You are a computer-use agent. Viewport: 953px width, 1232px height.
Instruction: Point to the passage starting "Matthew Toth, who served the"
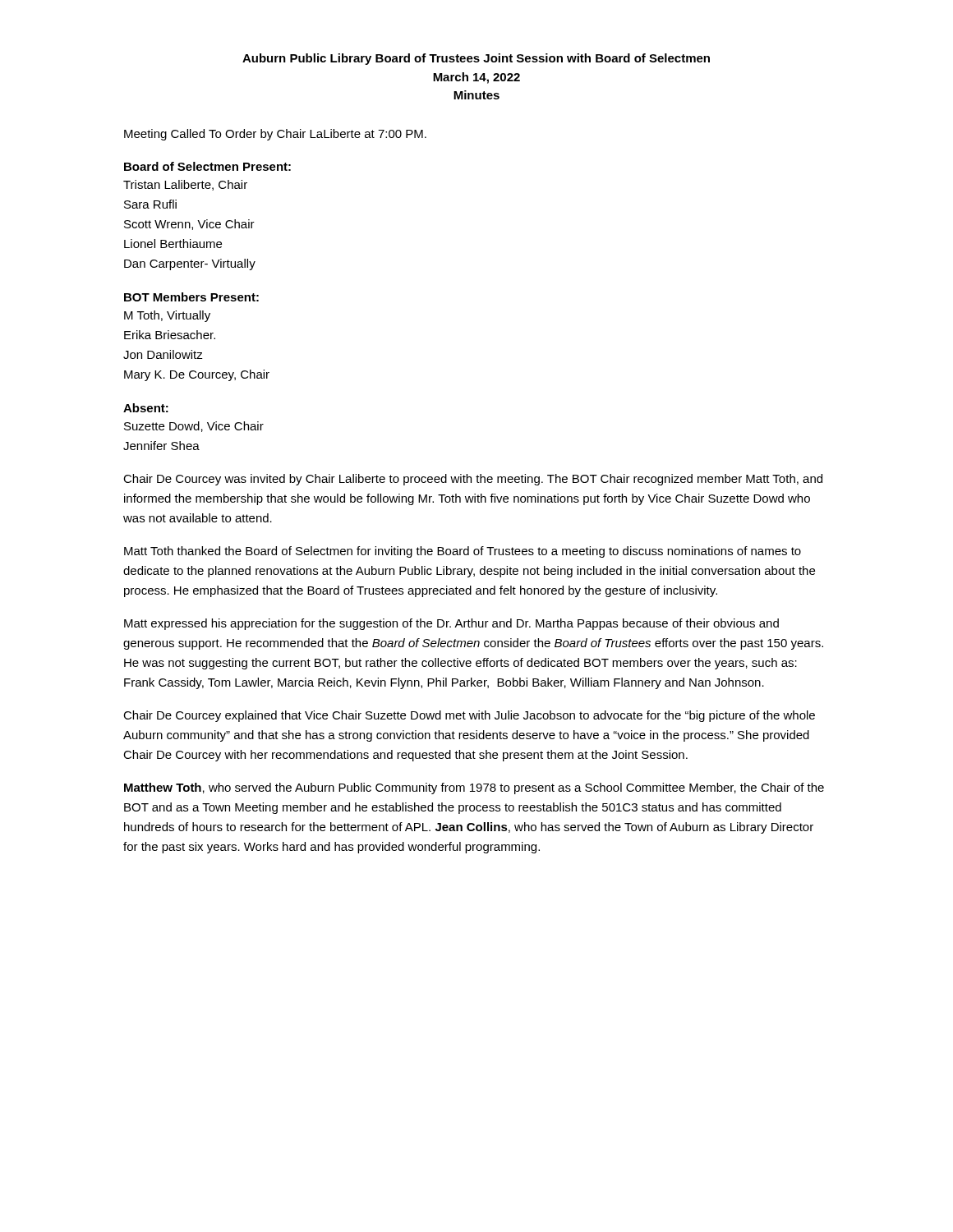(474, 817)
